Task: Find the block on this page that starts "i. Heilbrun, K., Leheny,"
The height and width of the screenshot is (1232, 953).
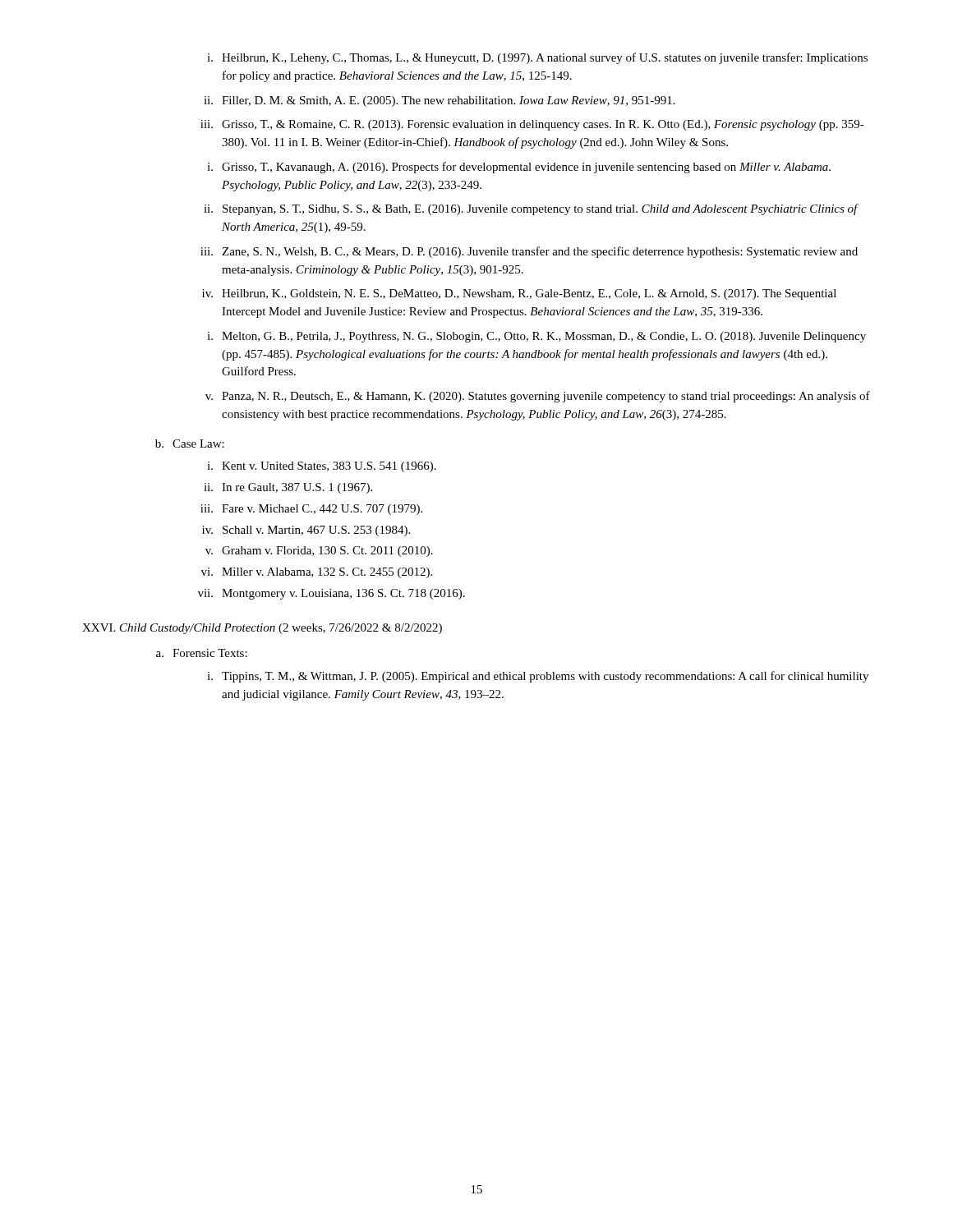Action: [x=526, y=67]
